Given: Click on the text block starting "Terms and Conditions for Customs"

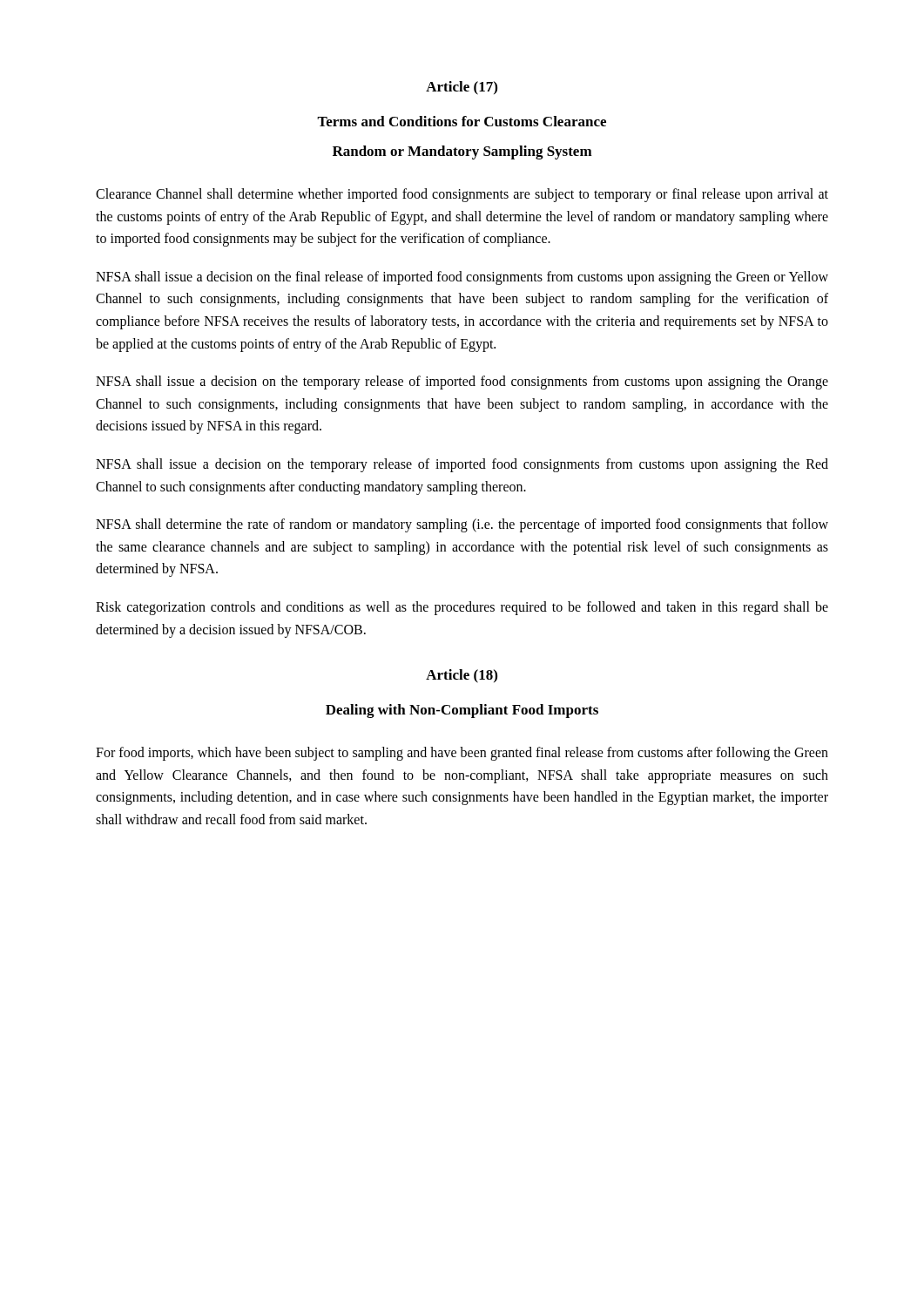Looking at the screenshot, I should click(462, 122).
